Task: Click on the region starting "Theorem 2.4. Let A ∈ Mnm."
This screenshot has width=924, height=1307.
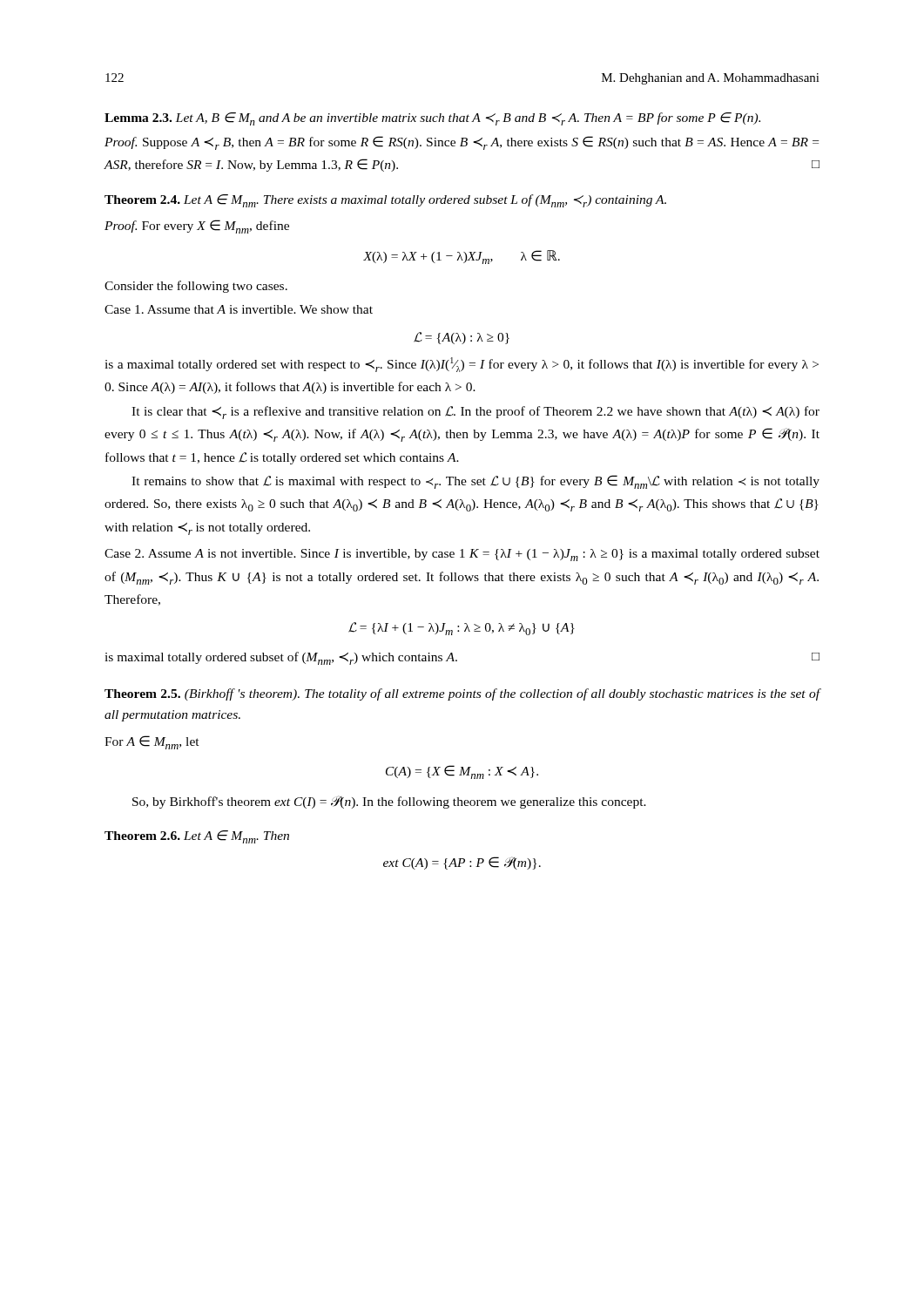Action: 462,200
